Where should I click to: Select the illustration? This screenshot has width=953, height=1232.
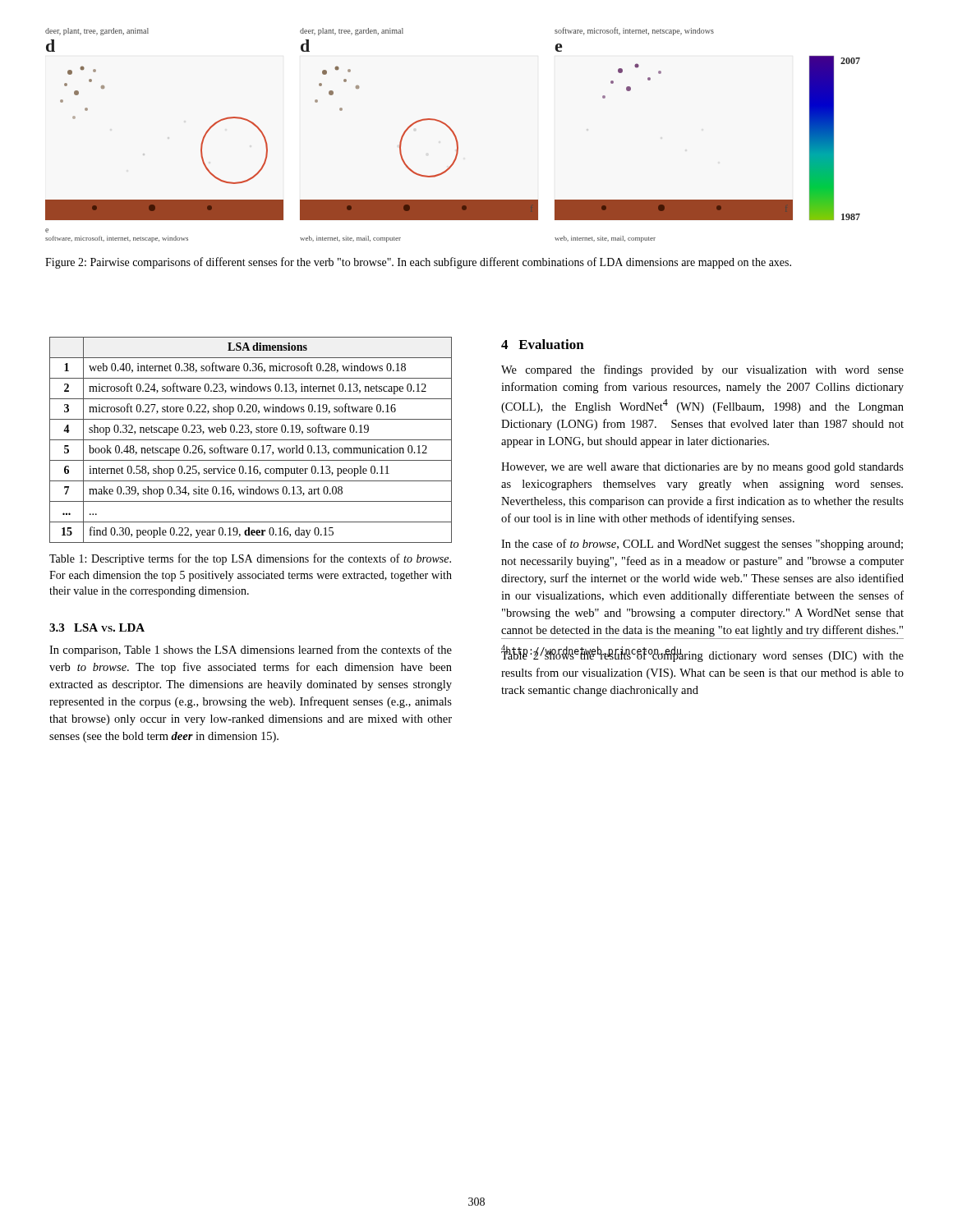(476, 134)
